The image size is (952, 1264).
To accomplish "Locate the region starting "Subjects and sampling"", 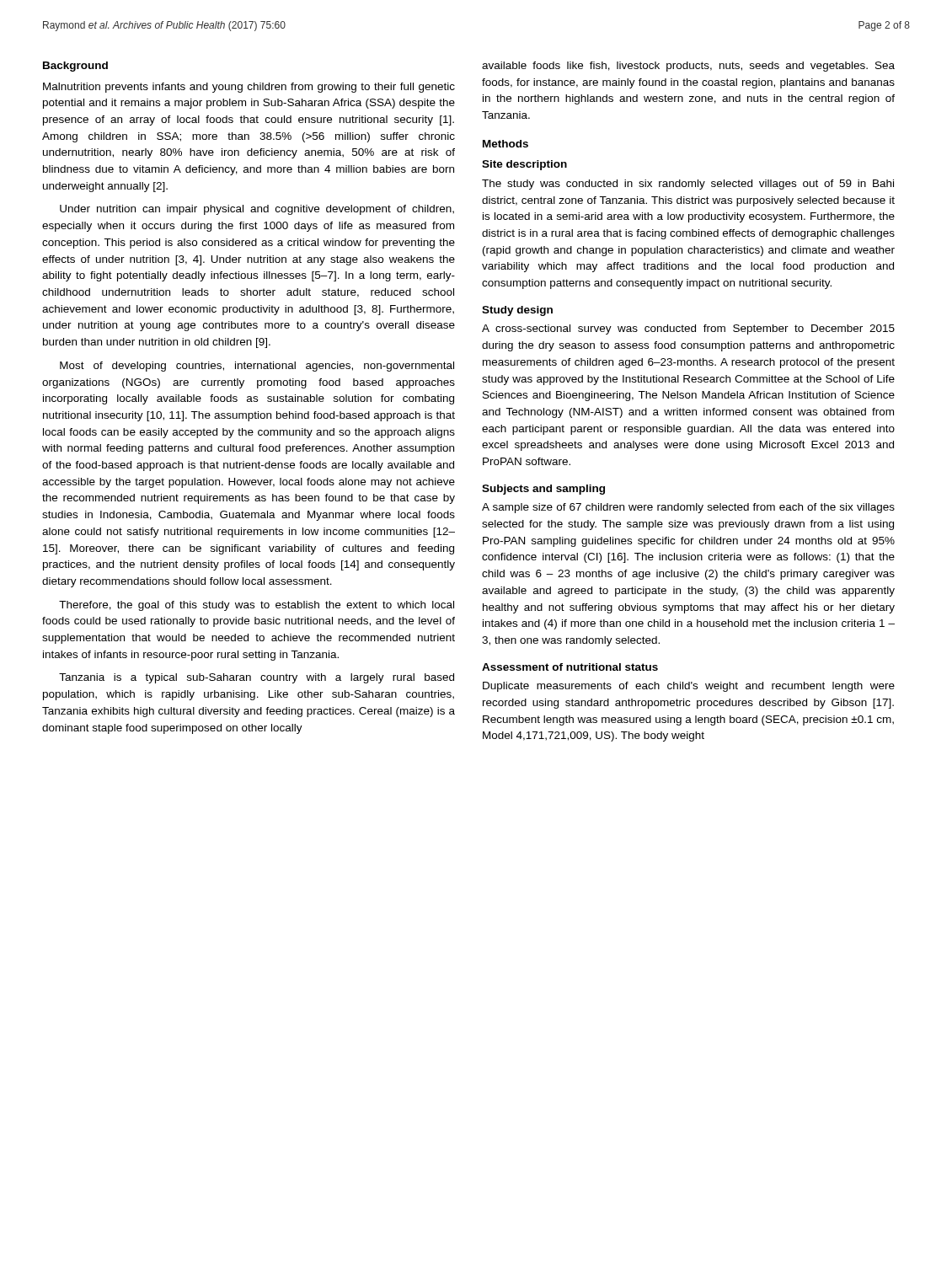I will pyautogui.click(x=544, y=488).
